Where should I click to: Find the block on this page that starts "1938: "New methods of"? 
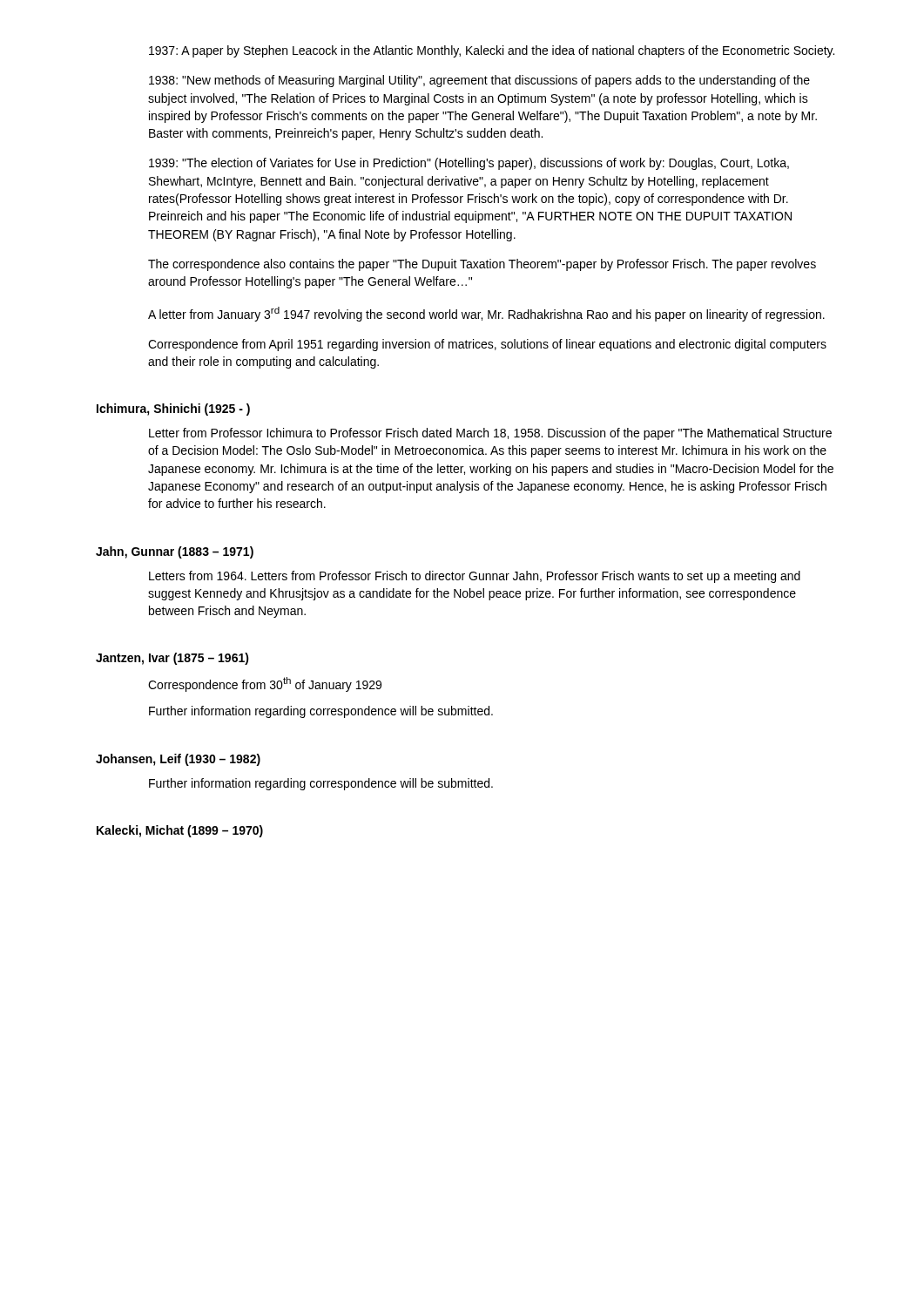tap(483, 107)
